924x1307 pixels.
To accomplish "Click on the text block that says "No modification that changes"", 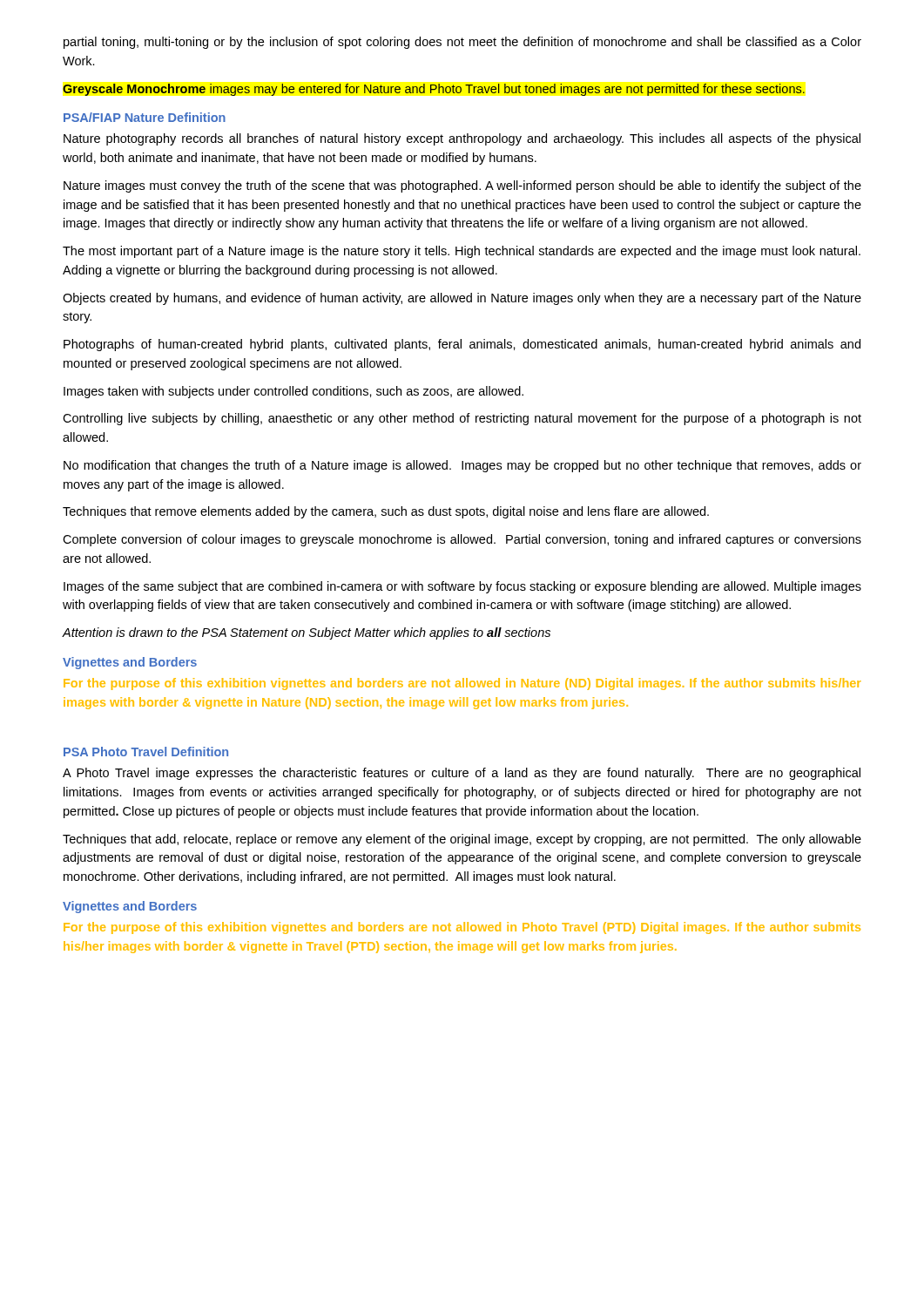I will coord(462,475).
